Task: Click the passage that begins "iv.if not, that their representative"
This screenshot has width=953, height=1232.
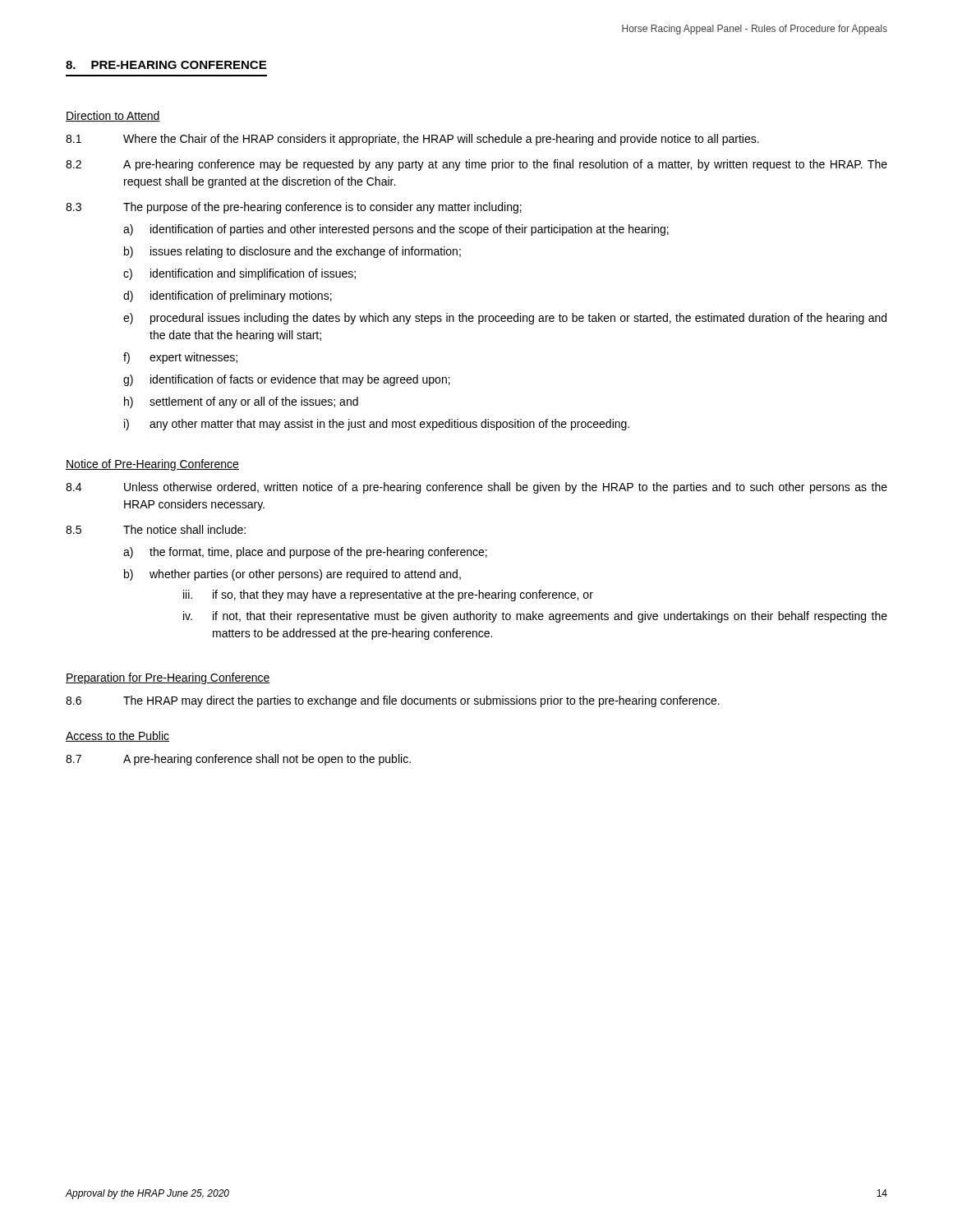Action: (535, 625)
